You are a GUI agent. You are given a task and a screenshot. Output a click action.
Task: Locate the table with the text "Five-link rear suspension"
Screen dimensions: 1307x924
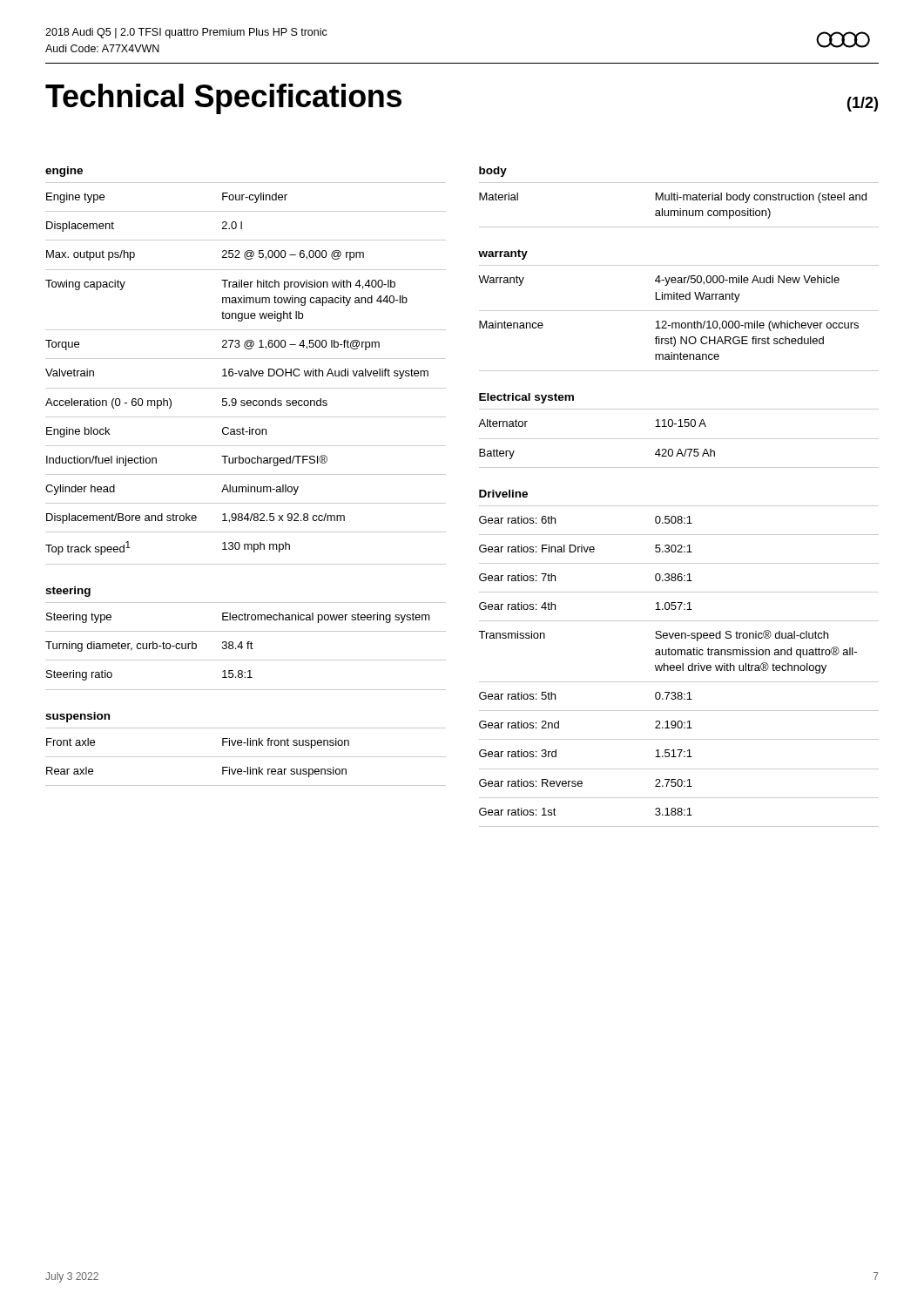pos(245,756)
